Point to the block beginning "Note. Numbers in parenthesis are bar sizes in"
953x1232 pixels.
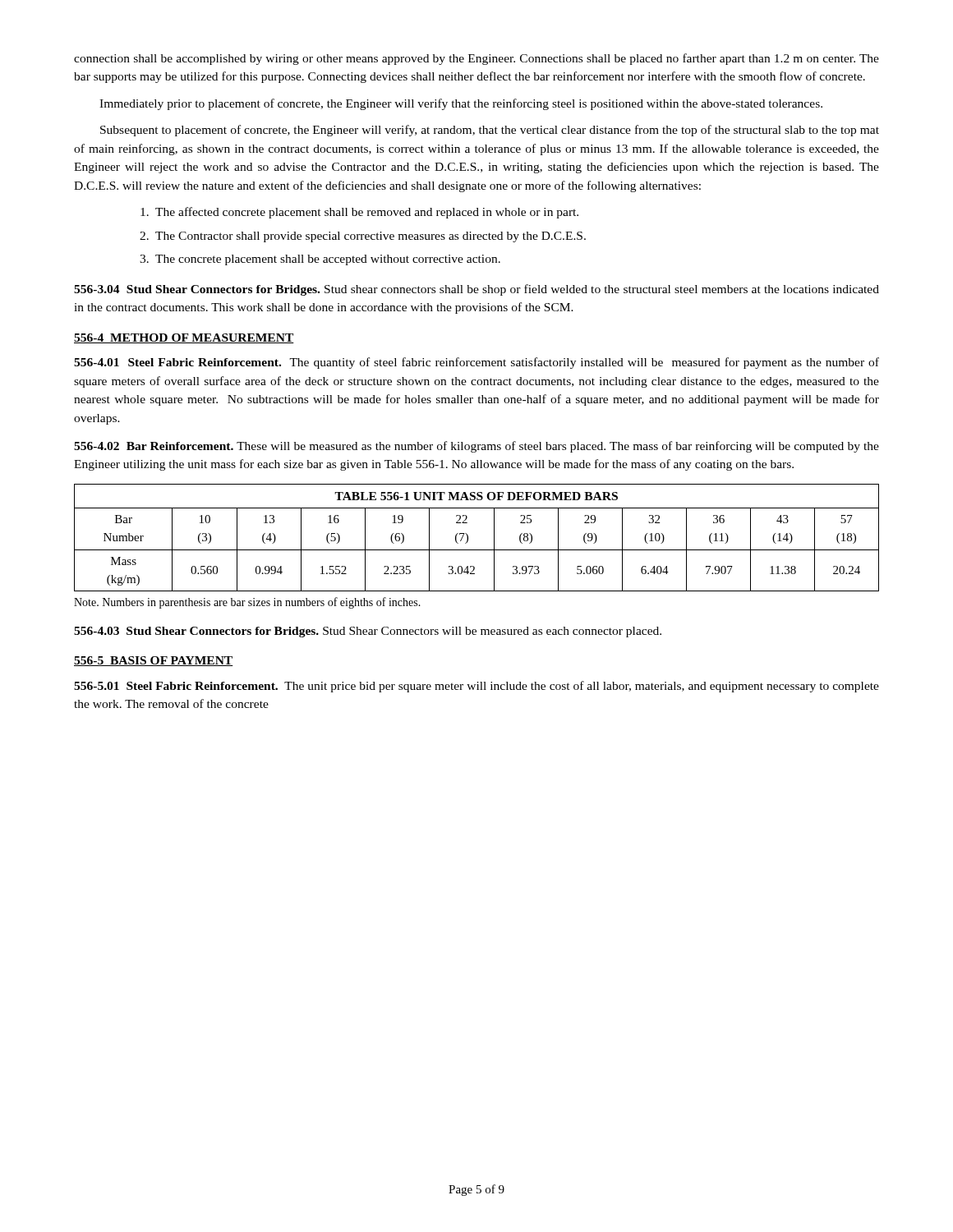[x=247, y=603]
